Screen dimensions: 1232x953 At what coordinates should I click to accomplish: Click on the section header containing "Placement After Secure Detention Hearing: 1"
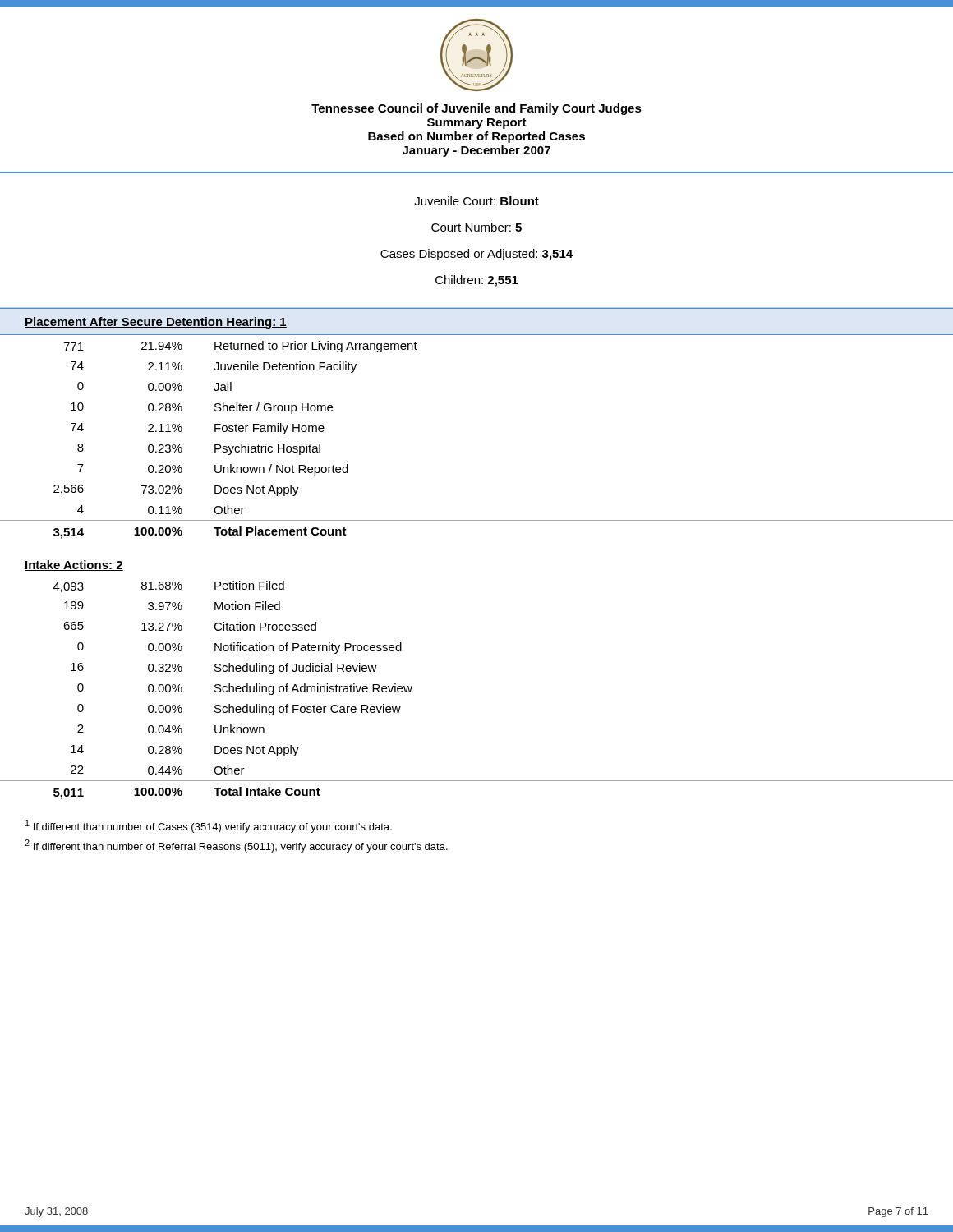(156, 322)
